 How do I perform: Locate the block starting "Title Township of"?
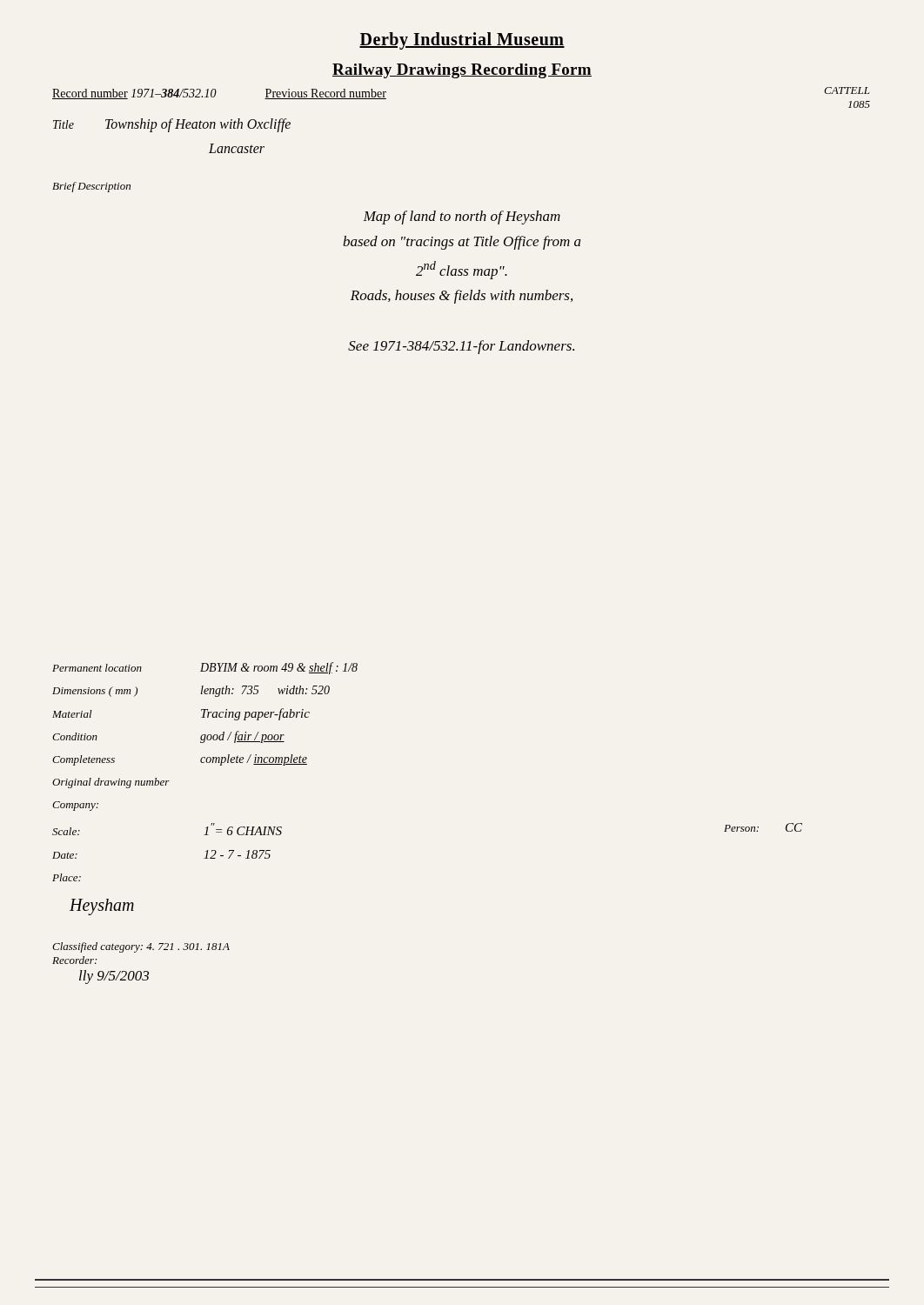(x=172, y=124)
